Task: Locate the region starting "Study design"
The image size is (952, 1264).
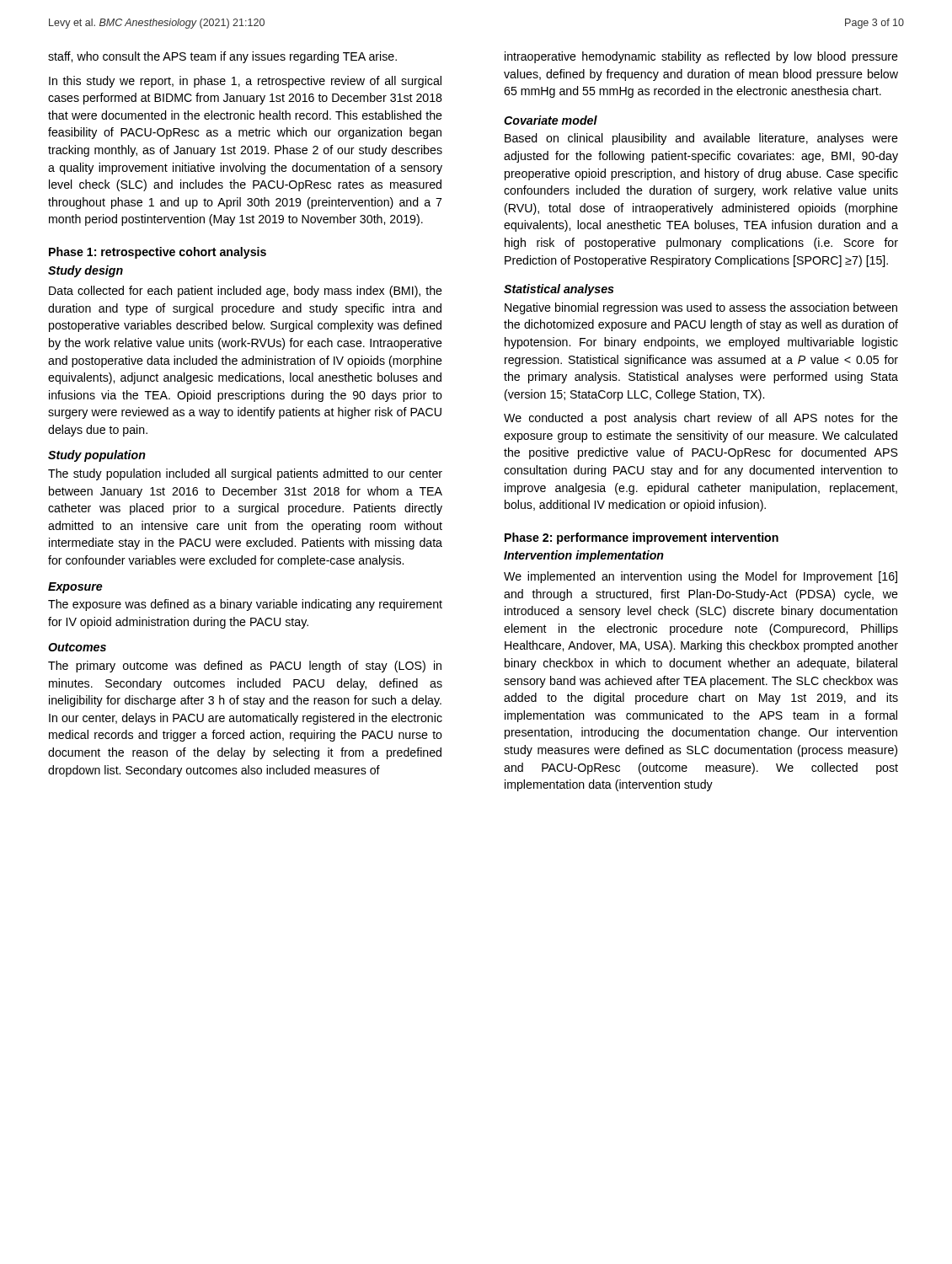Action: coord(86,270)
